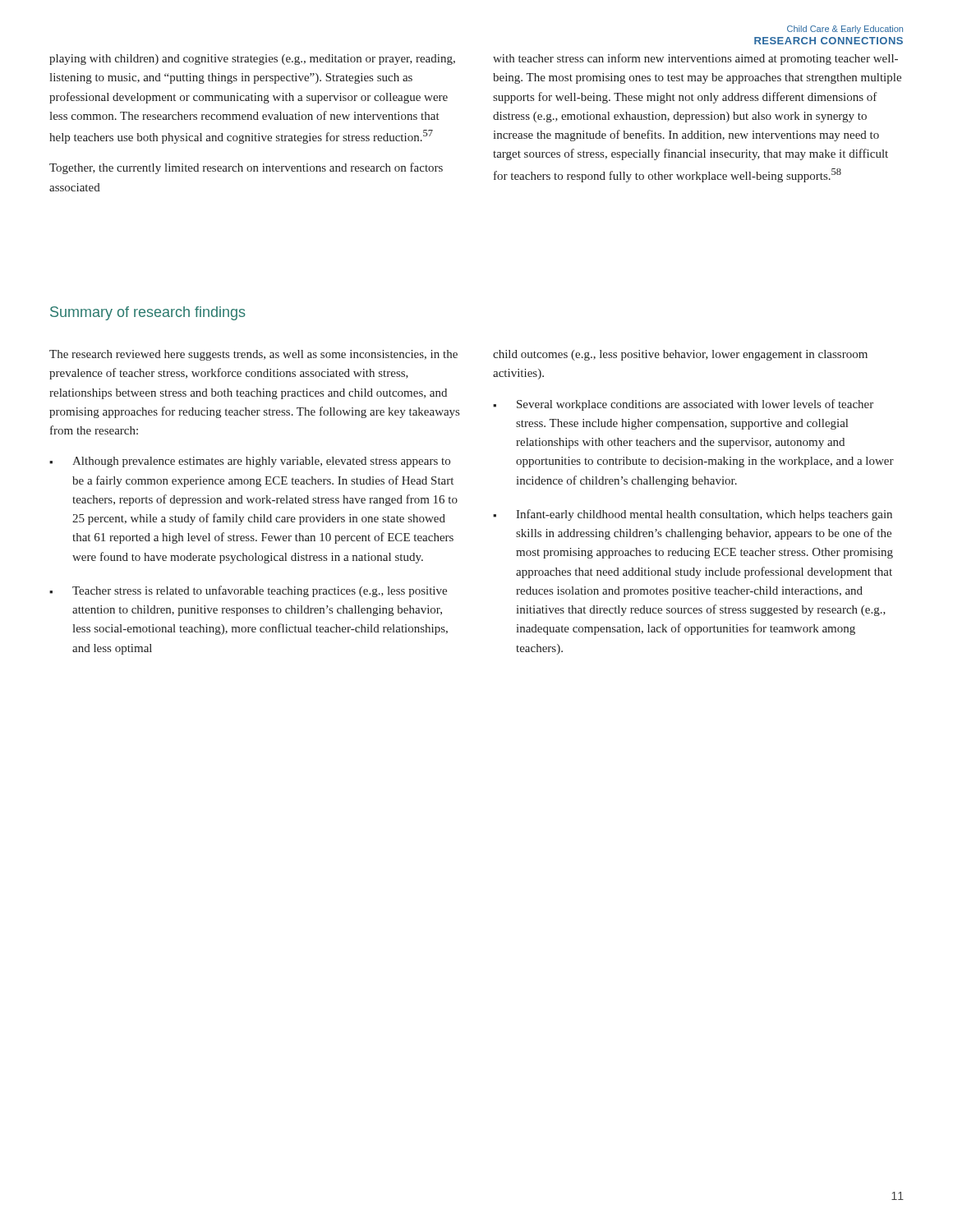Point to the block beginning "▪ Infant-early childhood mental health consultation,"
The image size is (953, 1232).
coord(698,581)
